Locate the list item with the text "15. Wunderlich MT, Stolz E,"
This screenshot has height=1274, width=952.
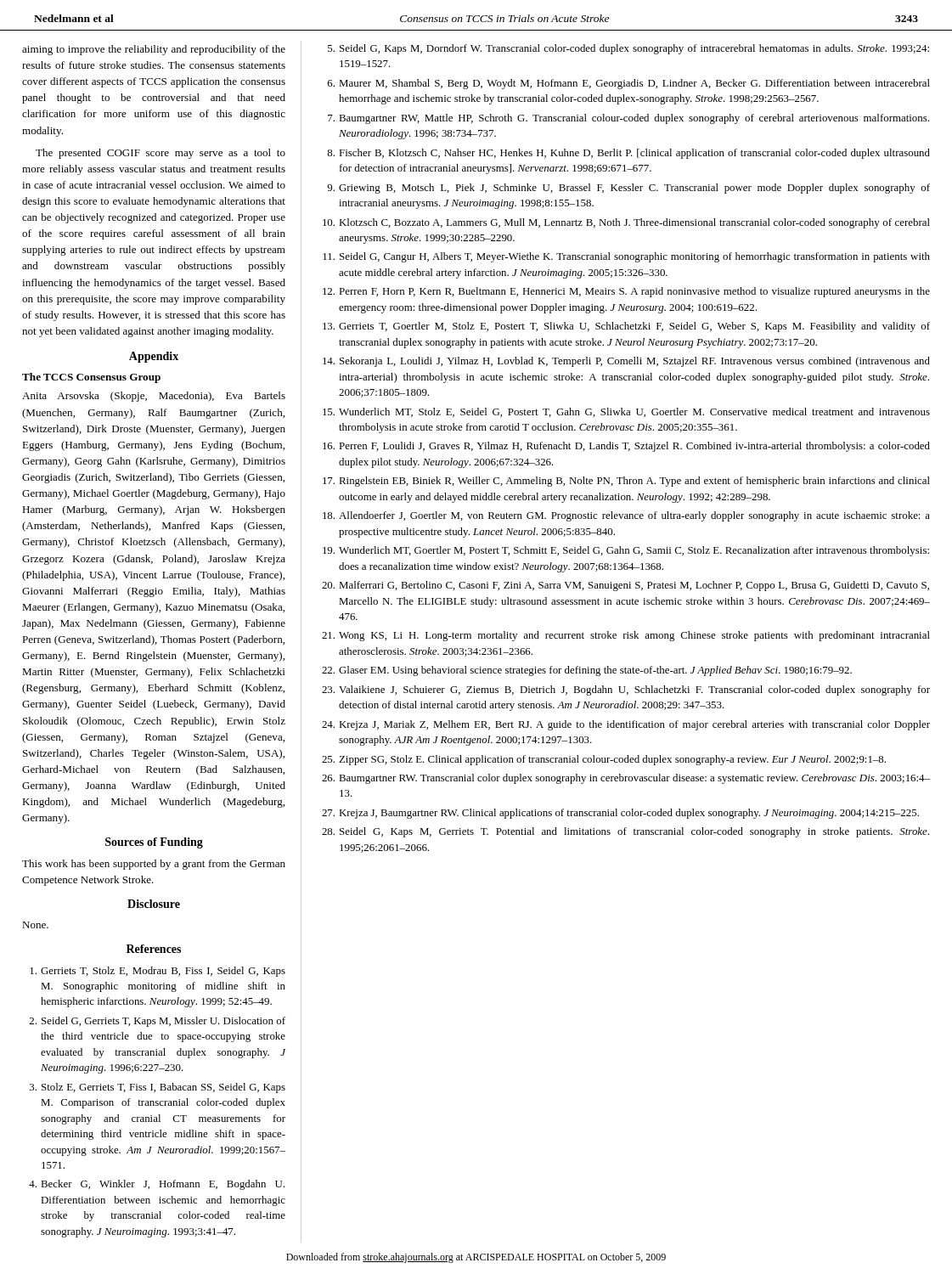tap(625, 420)
